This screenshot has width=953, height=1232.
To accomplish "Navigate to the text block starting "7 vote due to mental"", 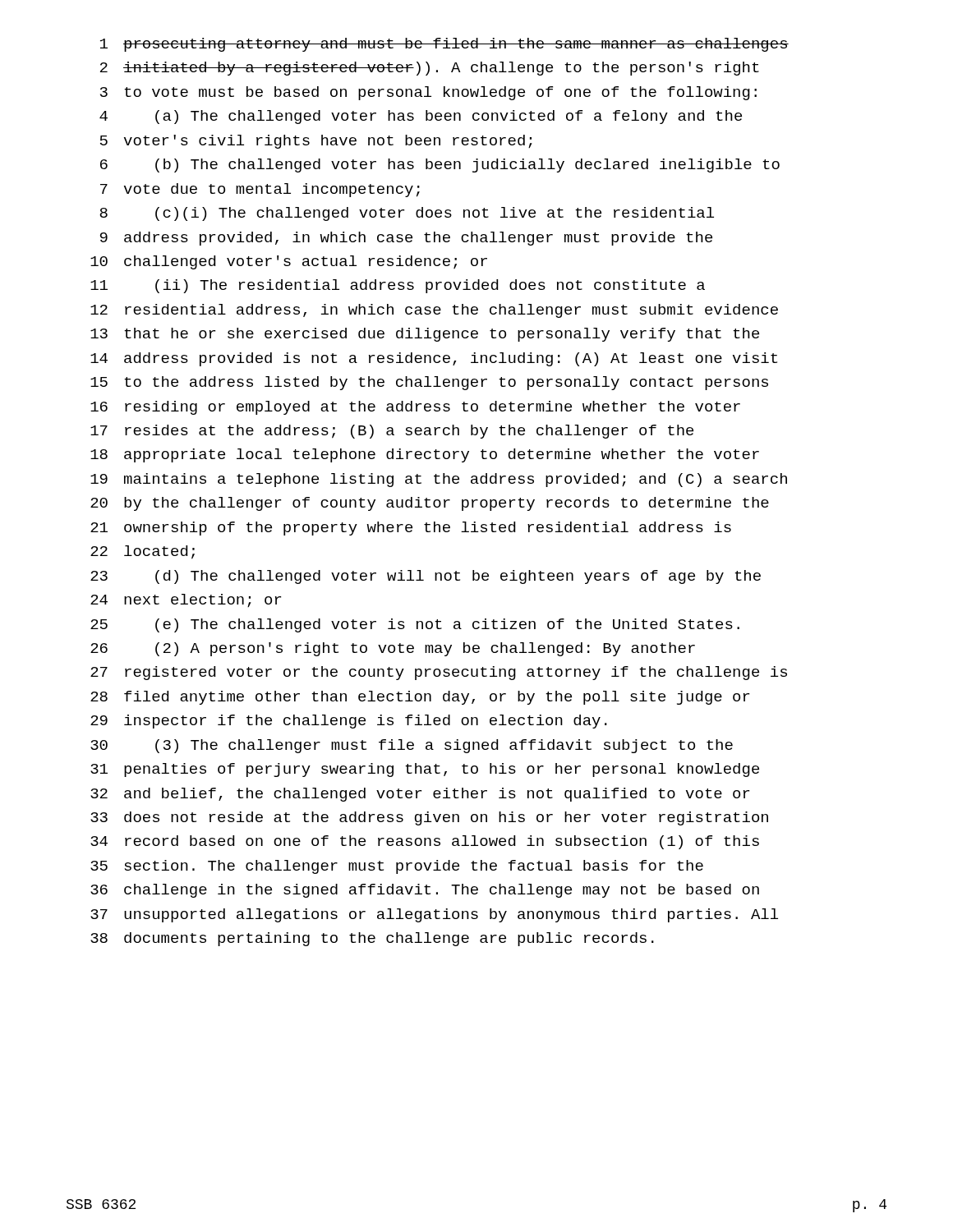I will [x=260, y=190].
